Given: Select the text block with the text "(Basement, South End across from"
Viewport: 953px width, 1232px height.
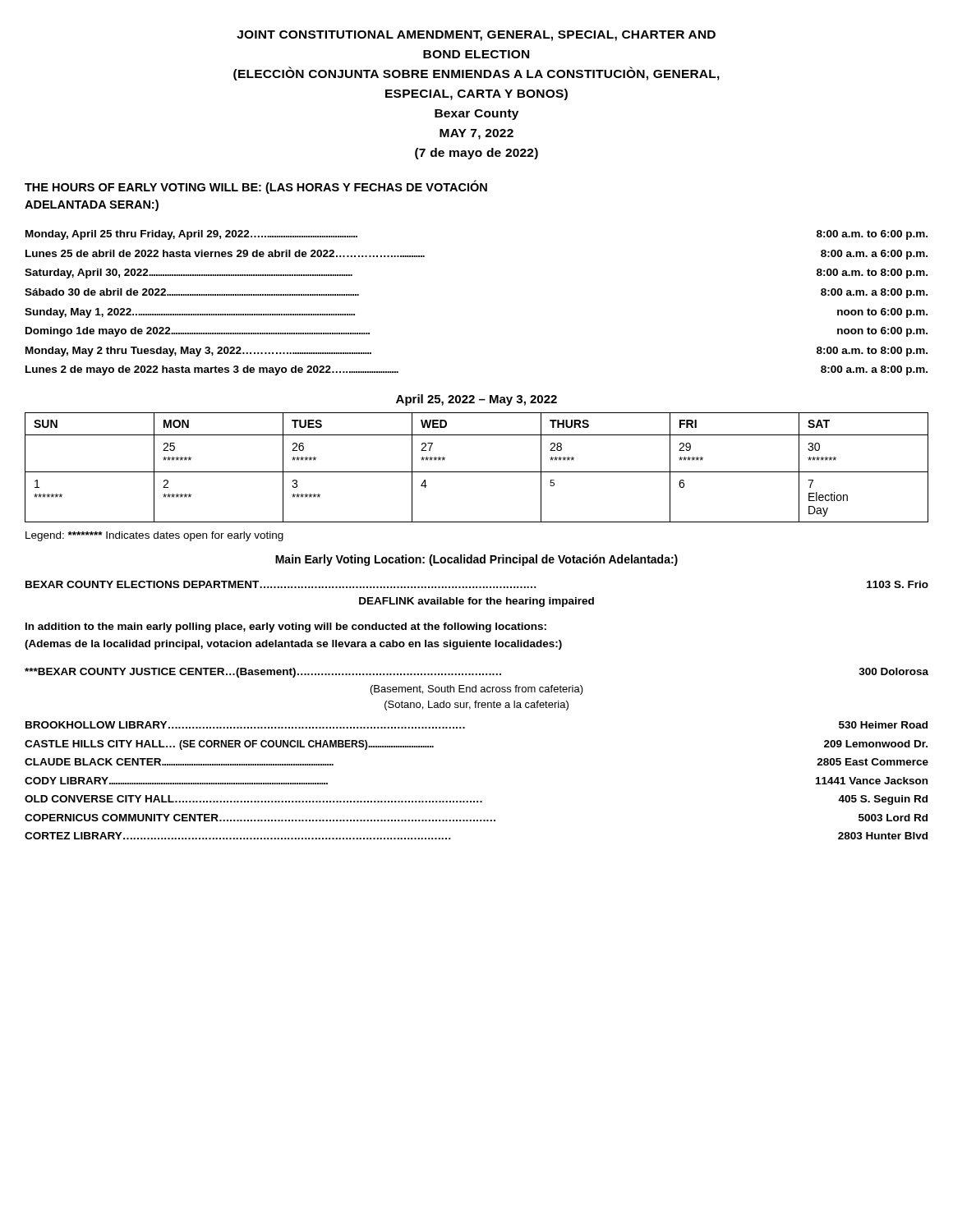Looking at the screenshot, I should pyautogui.click(x=476, y=697).
